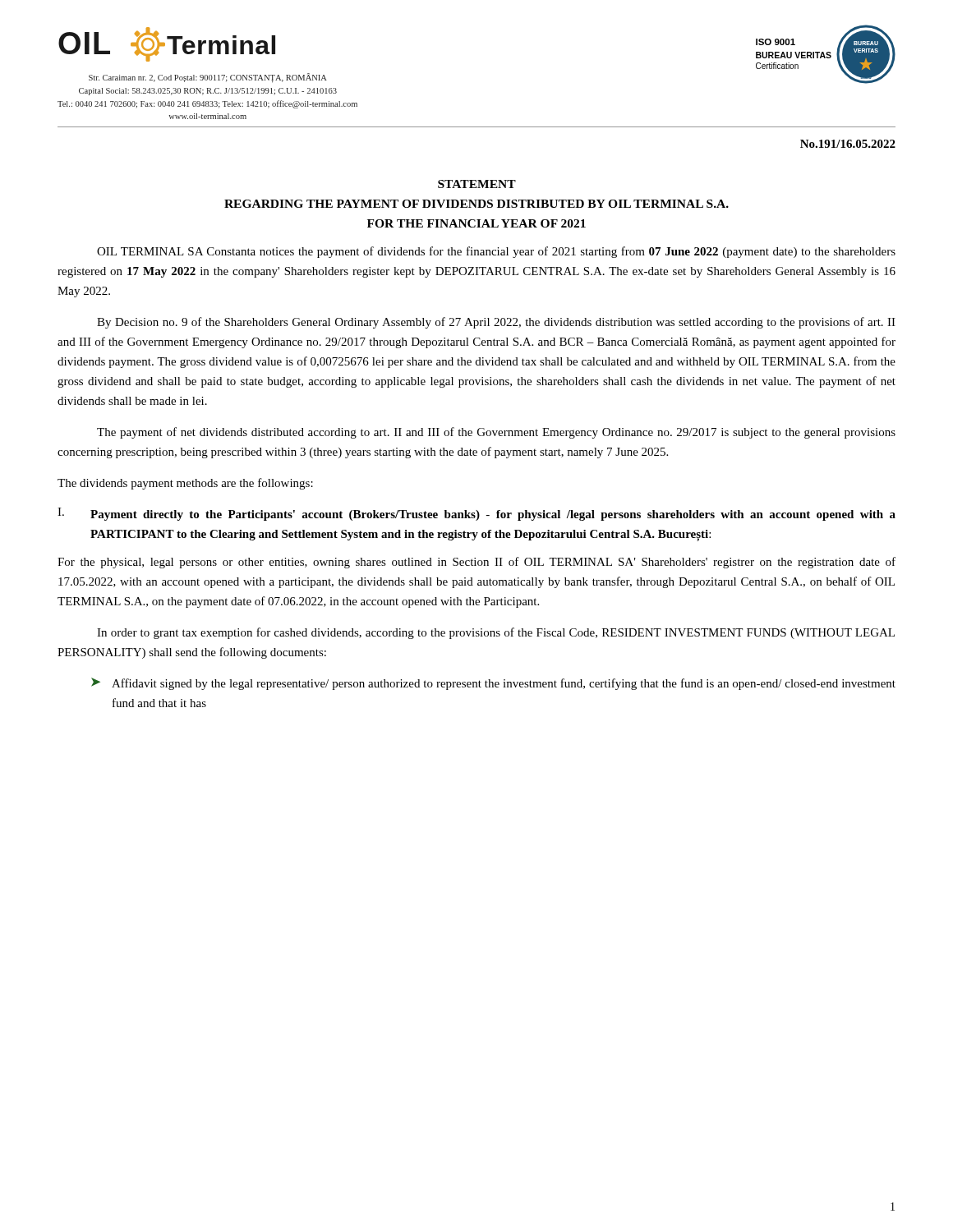Locate the list item that reads "I. Payment directly to the Participants'"
953x1232 pixels.
click(476, 524)
